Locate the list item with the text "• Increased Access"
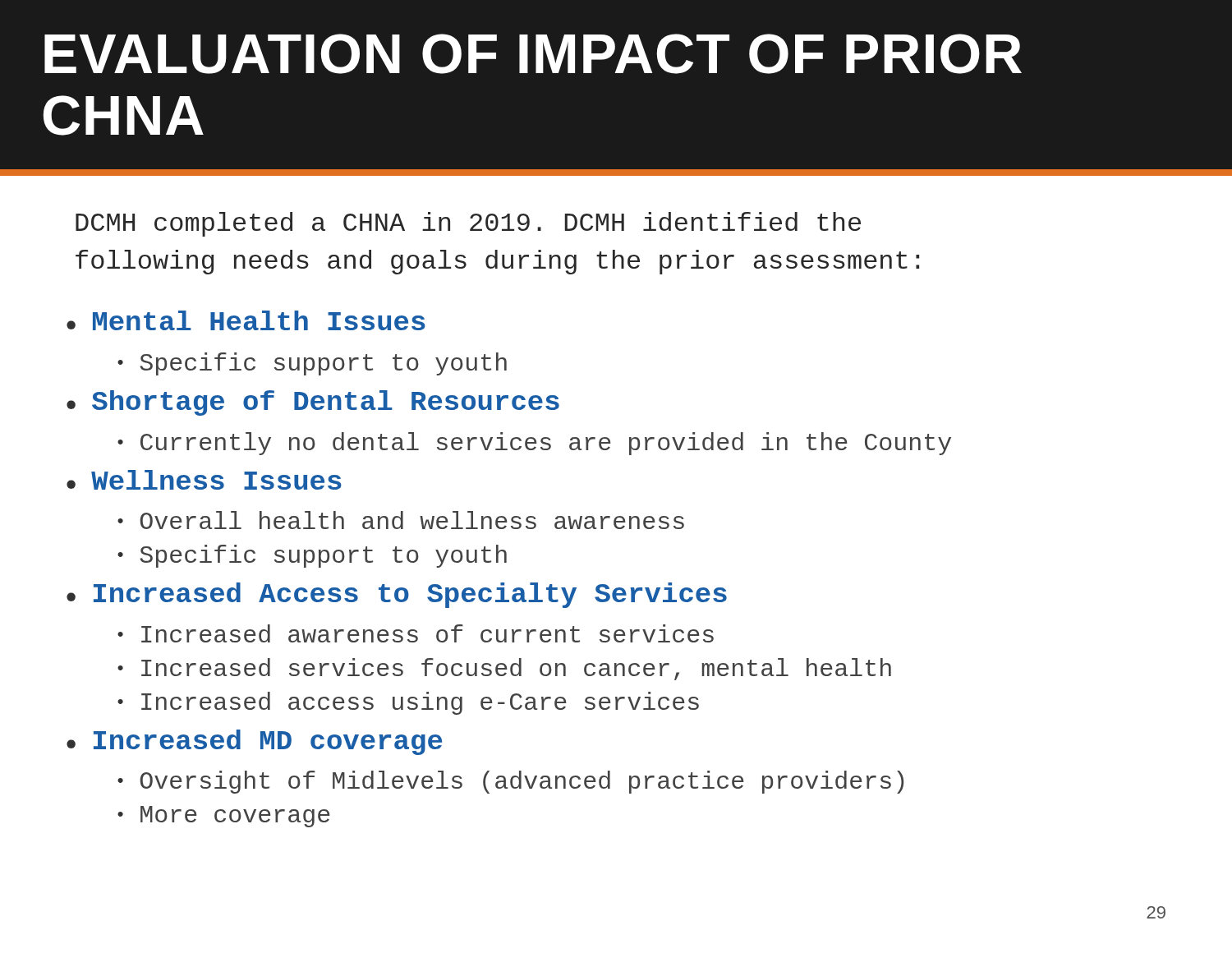Viewport: 1232px width, 953px height. (397, 597)
